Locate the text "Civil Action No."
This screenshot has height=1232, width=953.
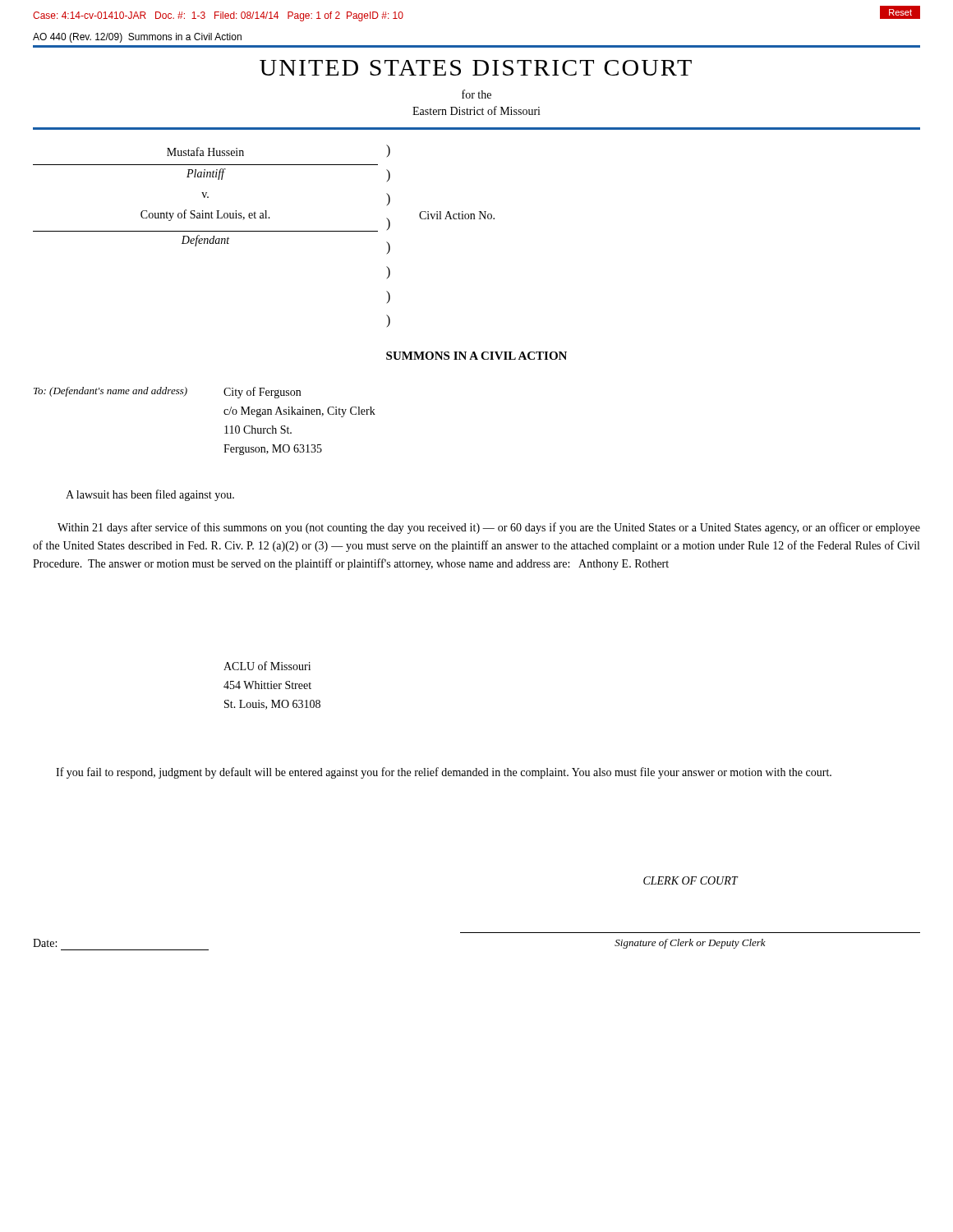(x=457, y=216)
